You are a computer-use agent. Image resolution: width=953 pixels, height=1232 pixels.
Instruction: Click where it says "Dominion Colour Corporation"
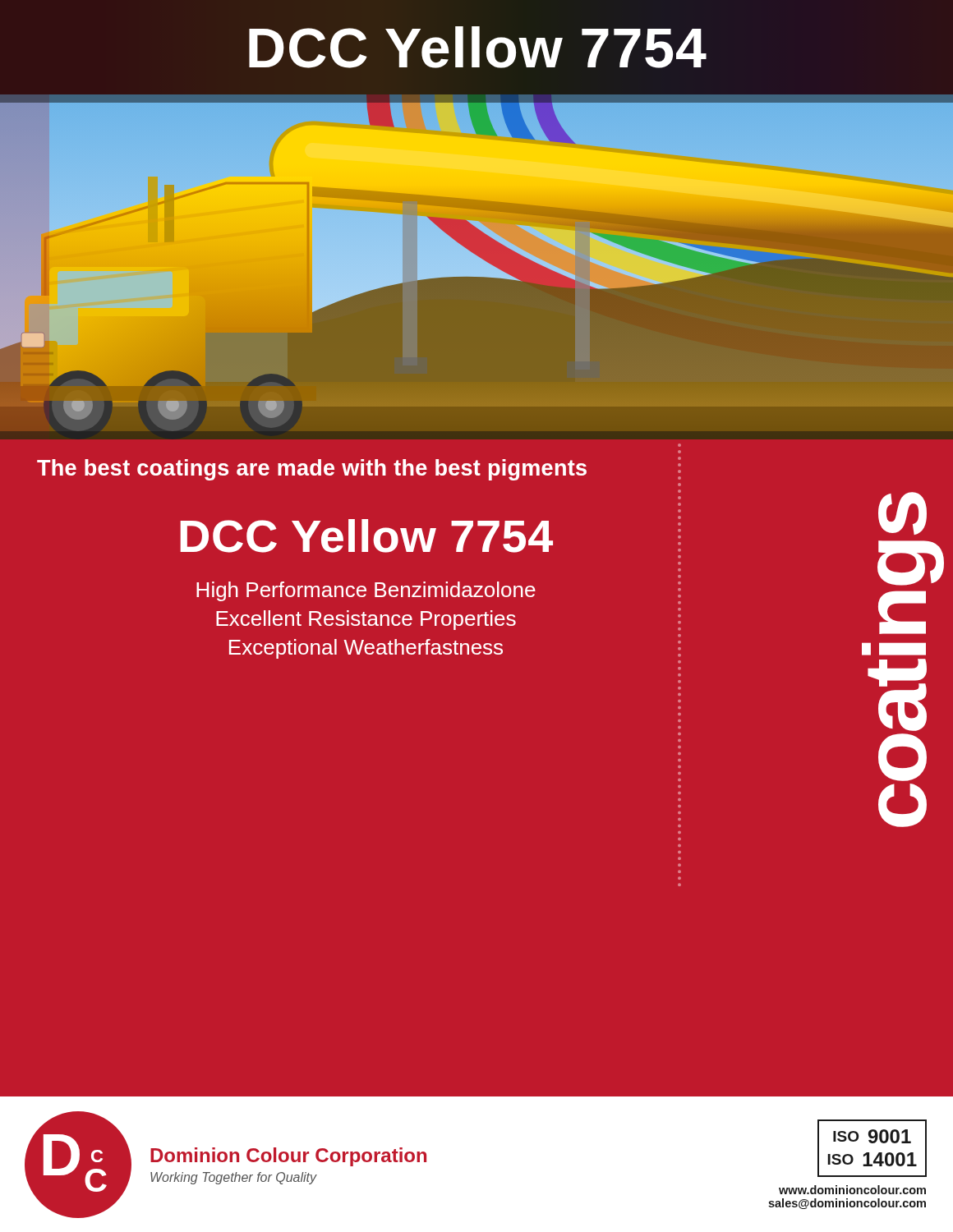[289, 1155]
